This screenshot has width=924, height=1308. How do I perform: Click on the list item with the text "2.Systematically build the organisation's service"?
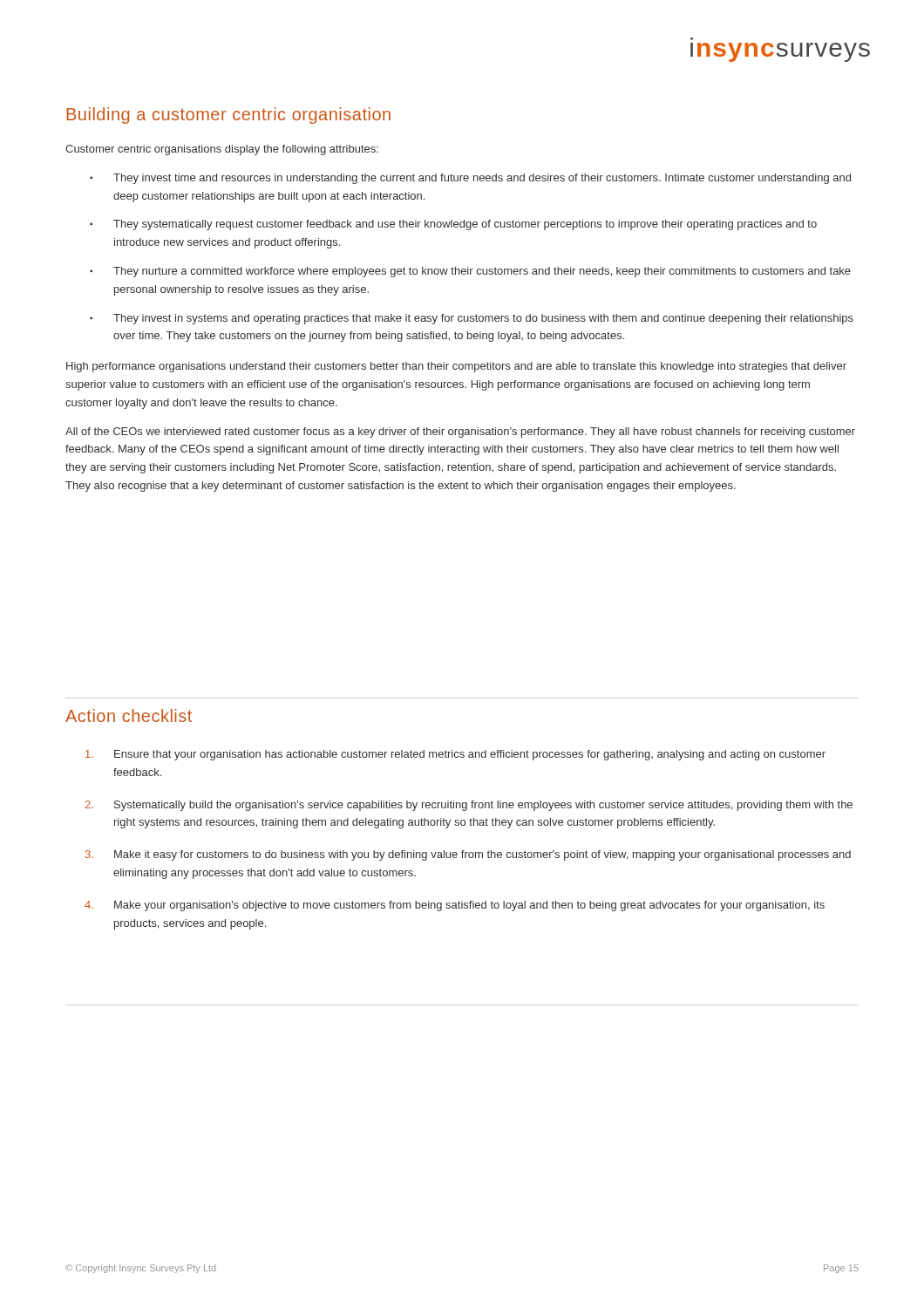pos(469,812)
